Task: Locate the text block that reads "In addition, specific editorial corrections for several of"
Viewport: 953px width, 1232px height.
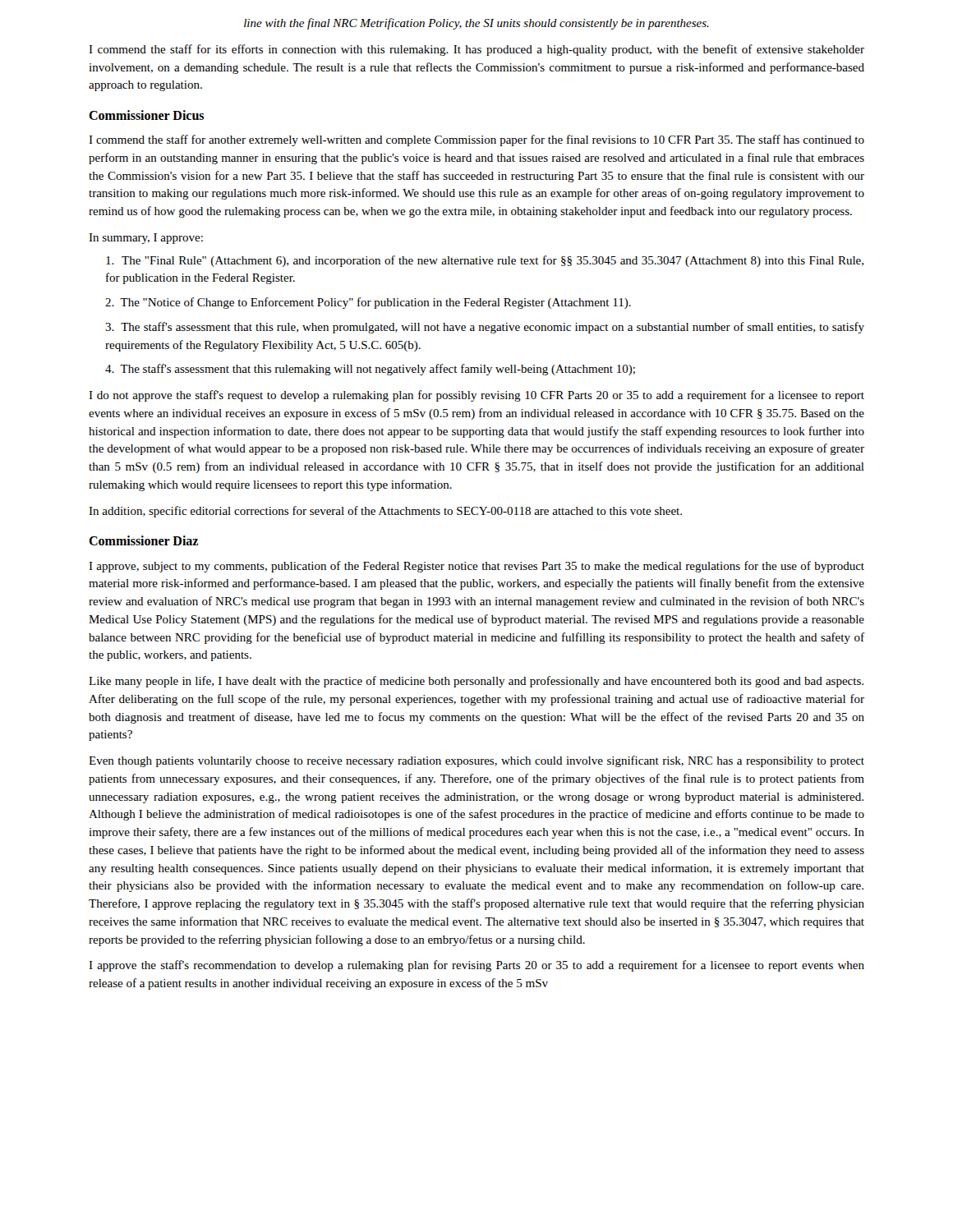Action: click(x=476, y=511)
